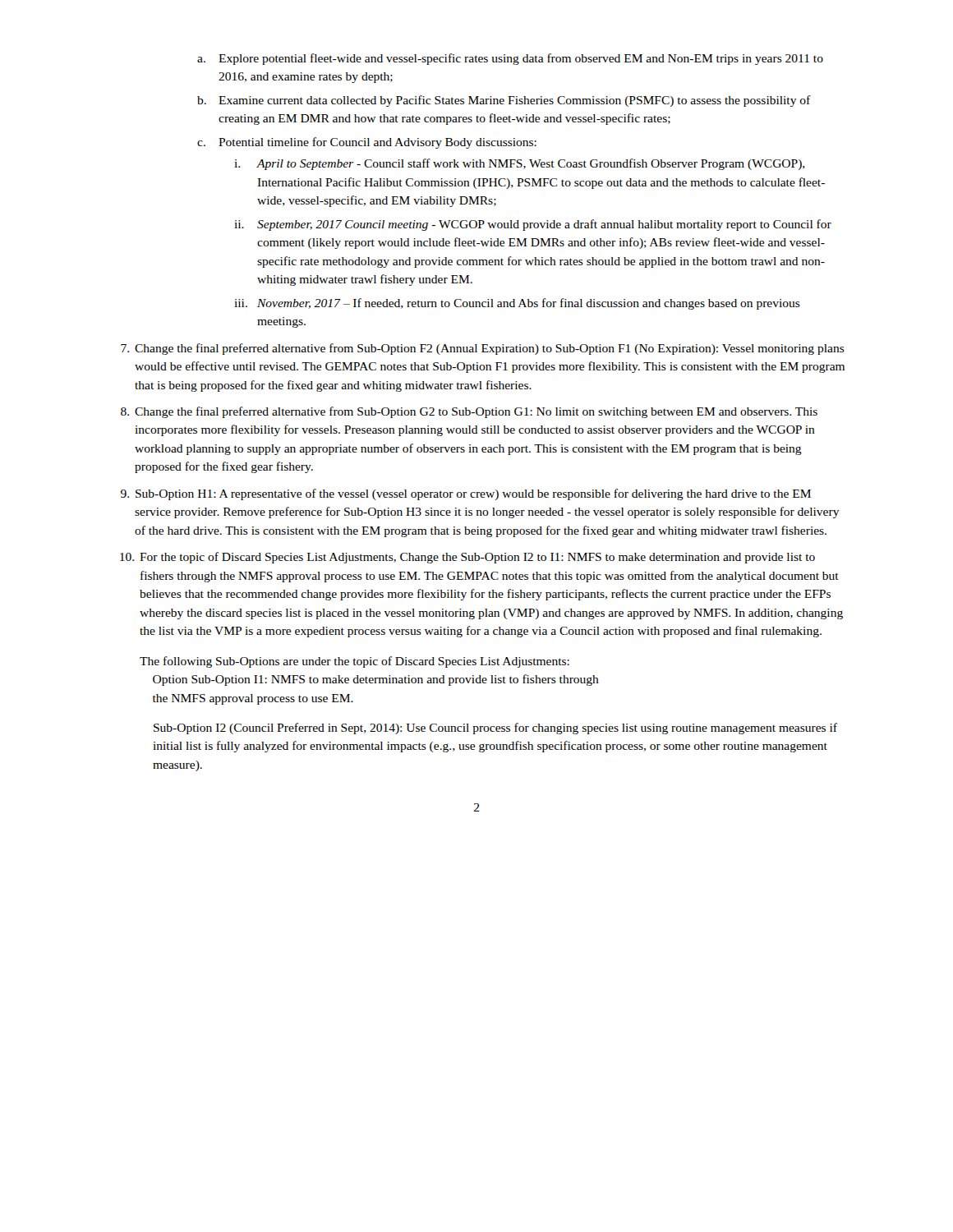Find the passage starting "ii. September, 2017 Council meeting -"

540,252
